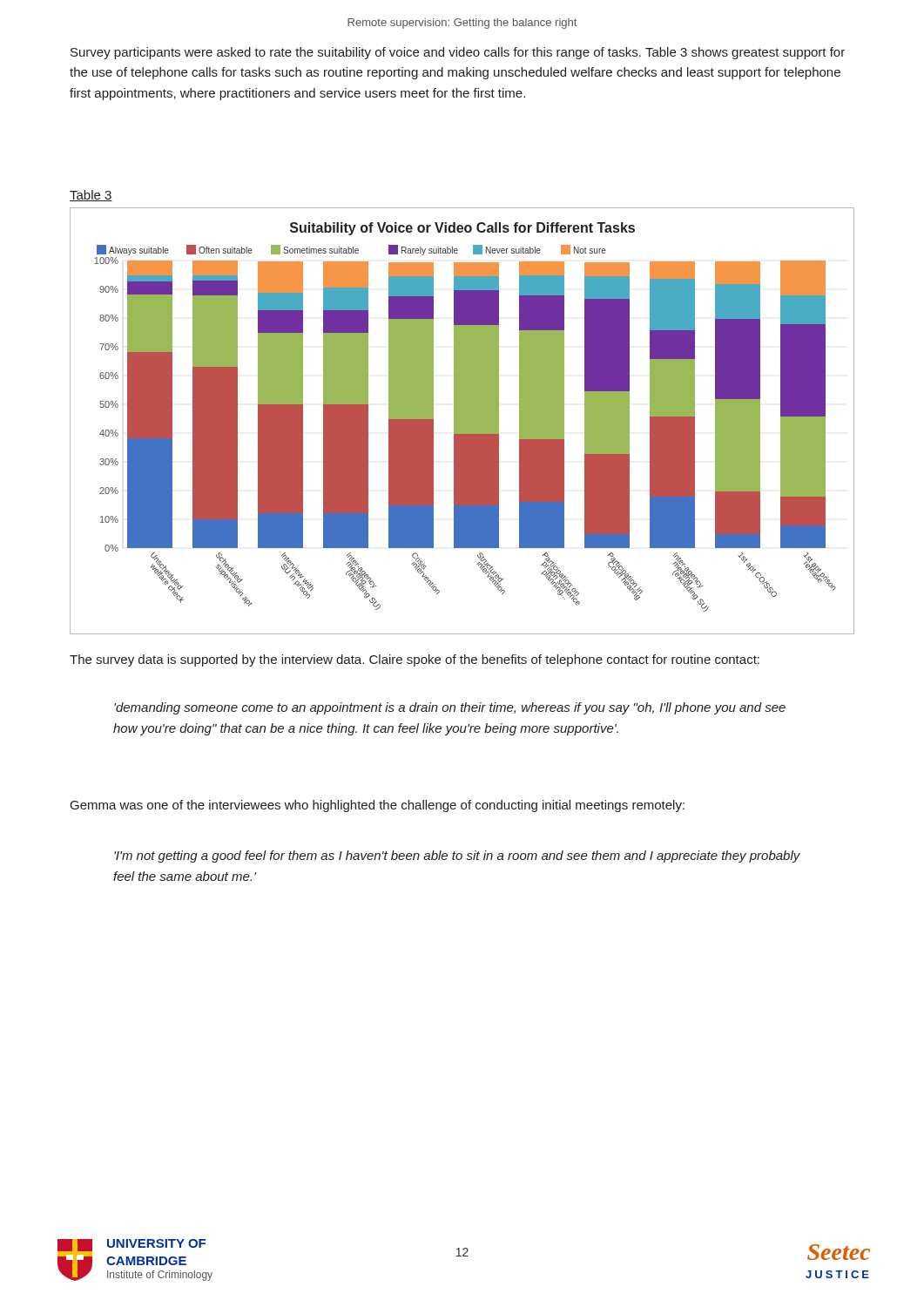
Task: Navigate to the element starting "Table 3"
Action: coord(91,195)
